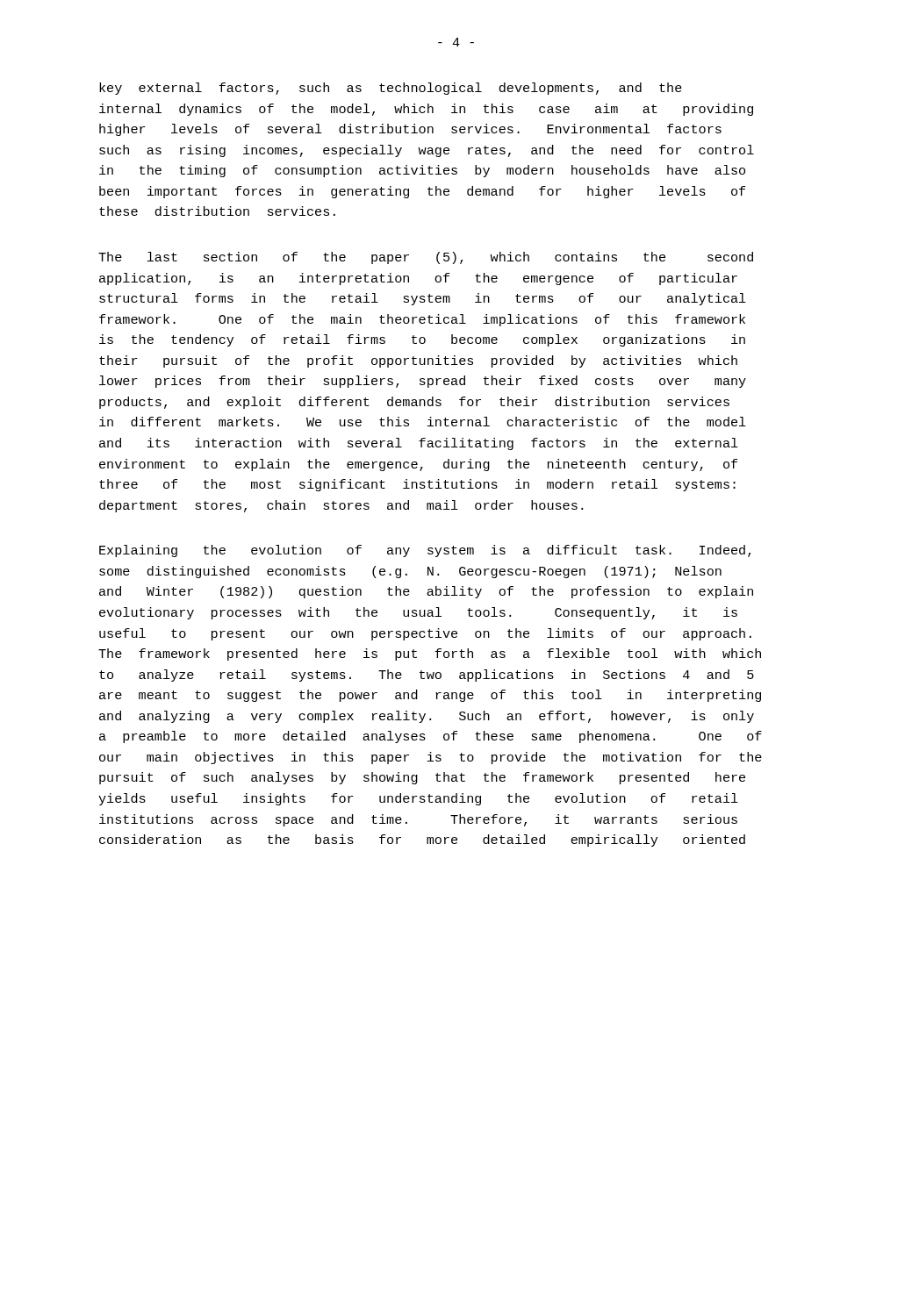This screenshot has height=1316, width=912.
Task: Point to the block beginning "Explaining the evolution of"
Action: point(430,696)
